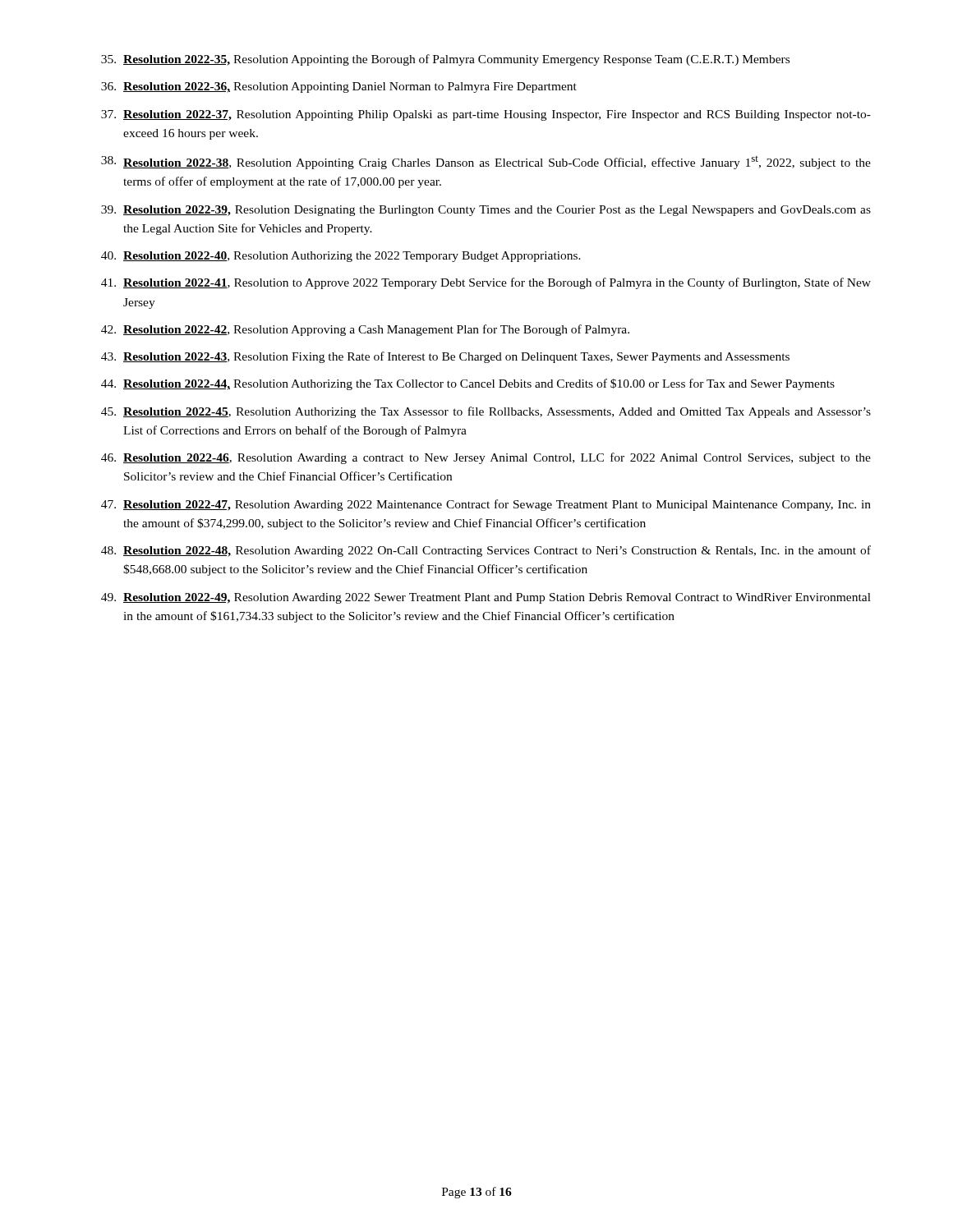The height and width of the screenshot is (1232, 953).
Task: Find the element starting "35. Resolution 2022-35, Resolution Appointing the Borough"
Action: (x=476, y=59)
